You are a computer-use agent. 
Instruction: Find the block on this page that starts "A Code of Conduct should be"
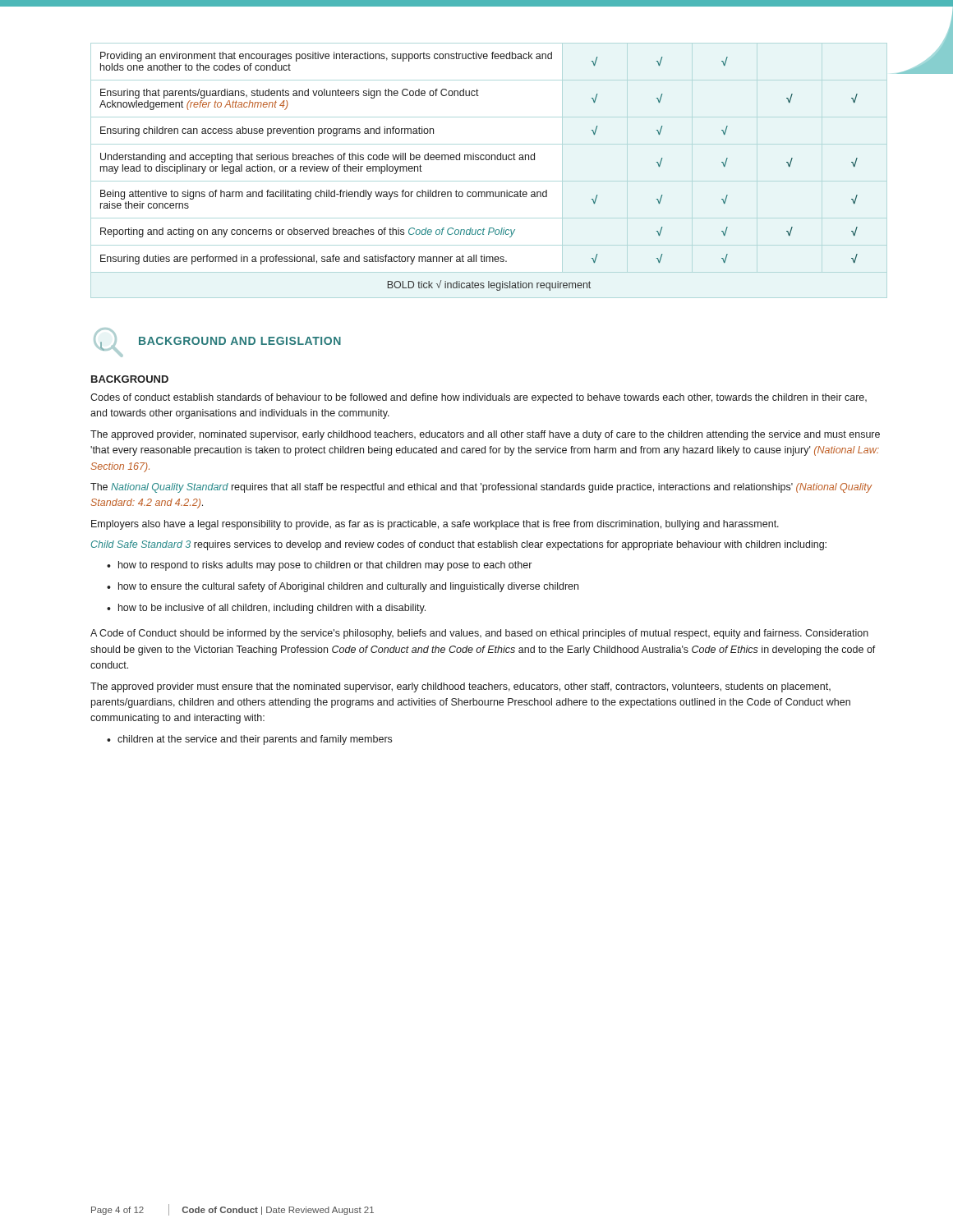pos(483,650)
